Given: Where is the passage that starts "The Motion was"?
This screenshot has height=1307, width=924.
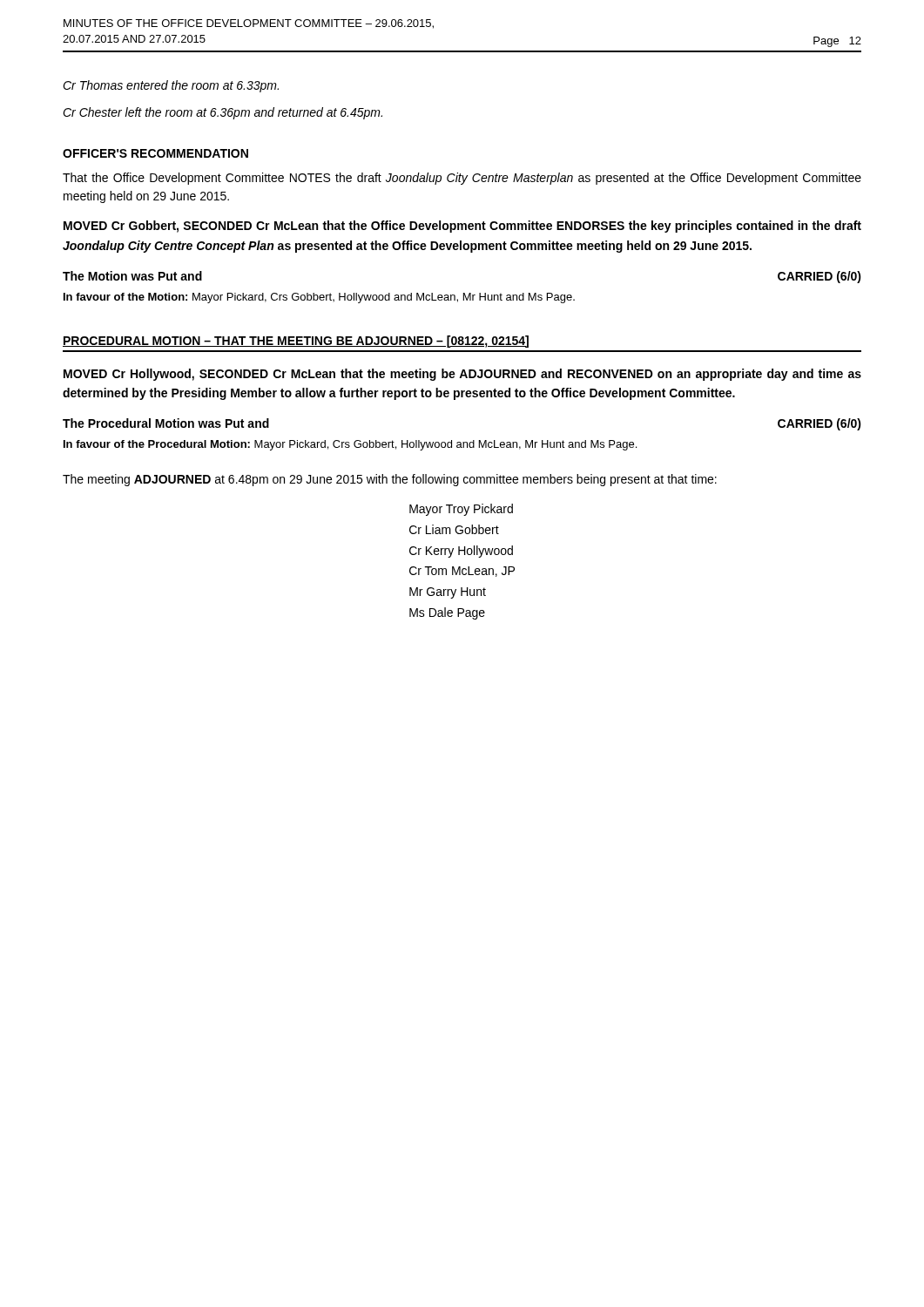Looking at the screenshot, I should [x=125, y=277].
